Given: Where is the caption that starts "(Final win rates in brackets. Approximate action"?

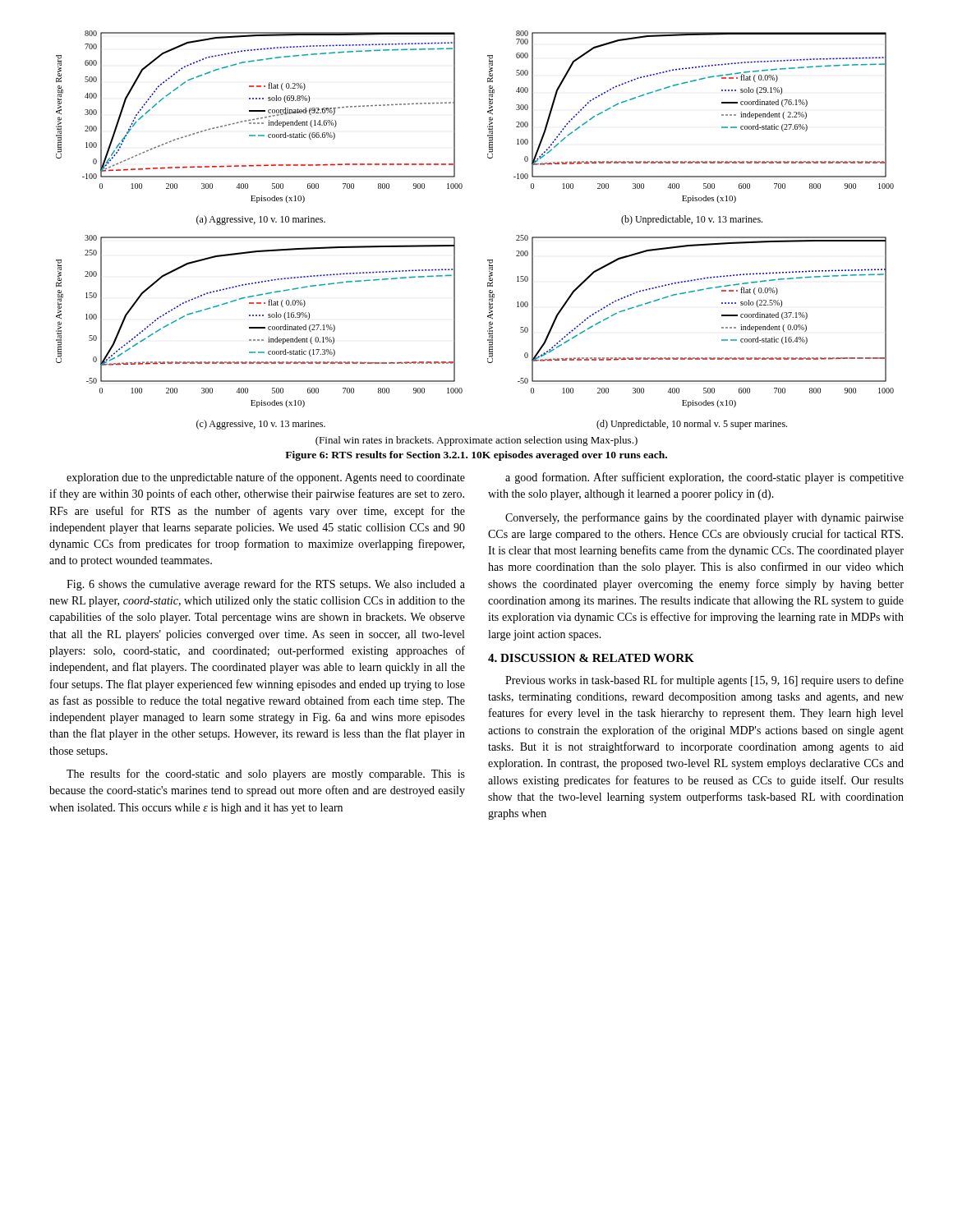Looking at the screenshot, I should click(476, 440).
